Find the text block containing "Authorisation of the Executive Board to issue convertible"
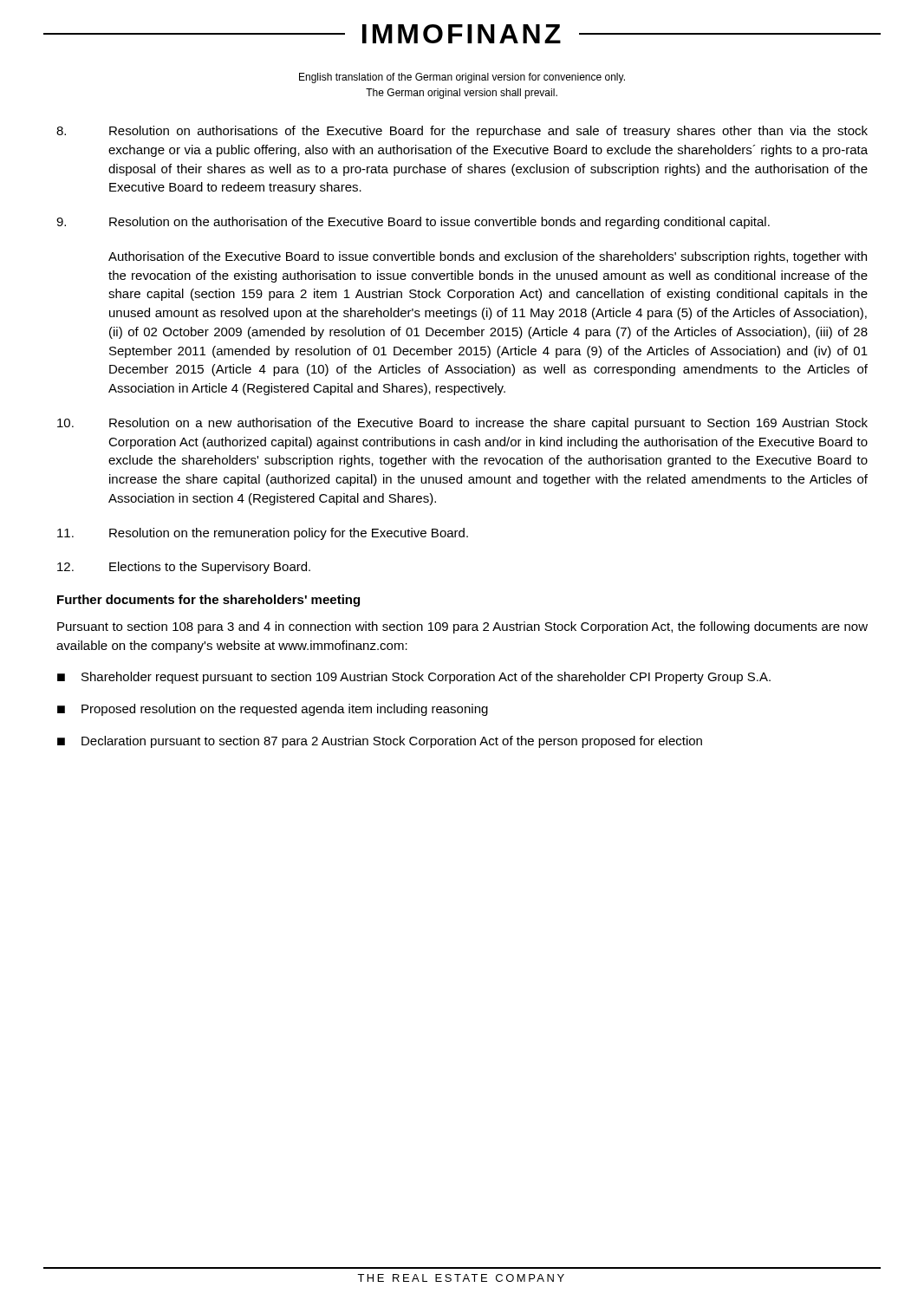 pyautogui.click(x=488, y=322)
